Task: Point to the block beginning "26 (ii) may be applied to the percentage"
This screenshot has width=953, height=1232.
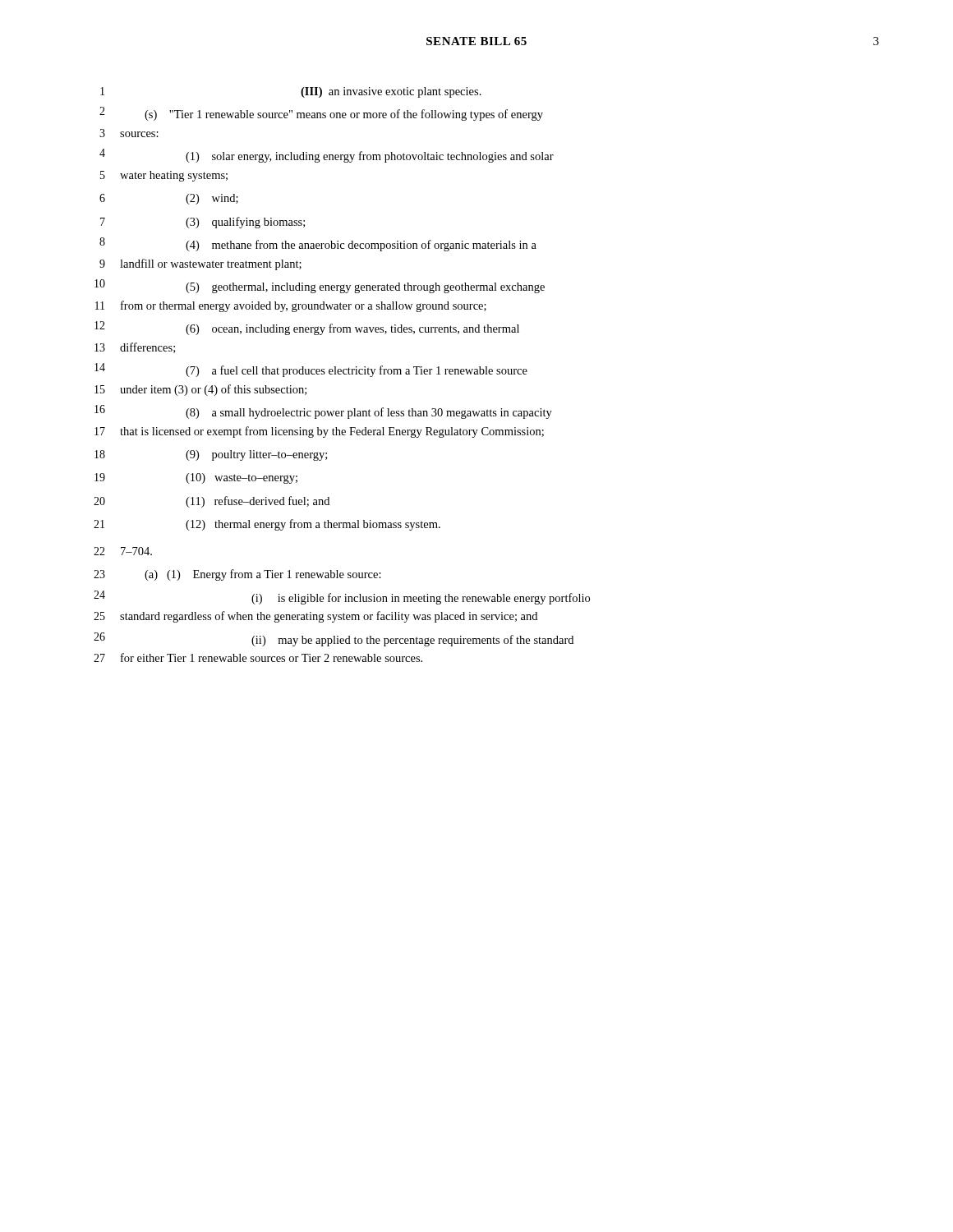Action: click(476, 649)
